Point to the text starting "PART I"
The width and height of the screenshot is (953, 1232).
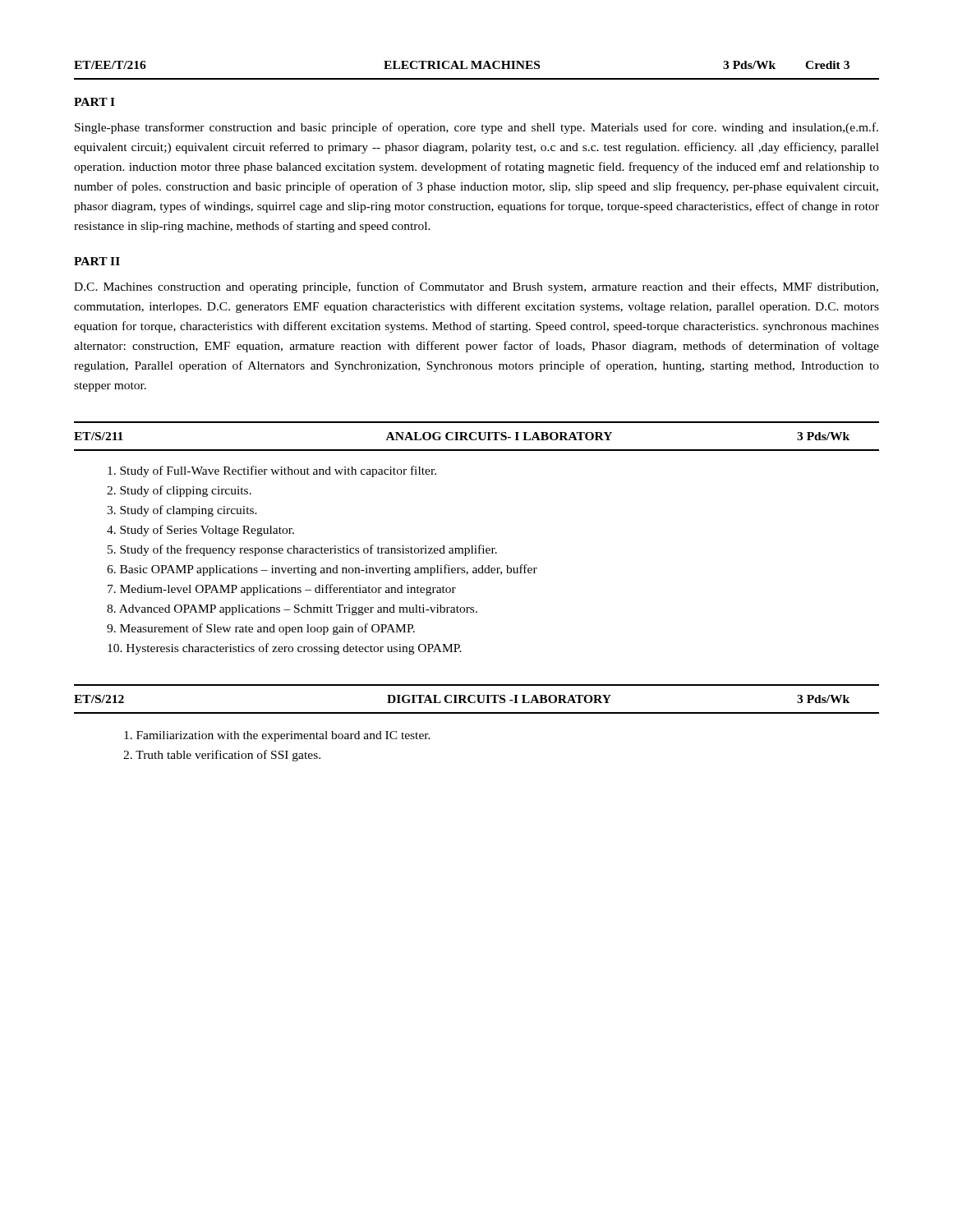(95, 101)
